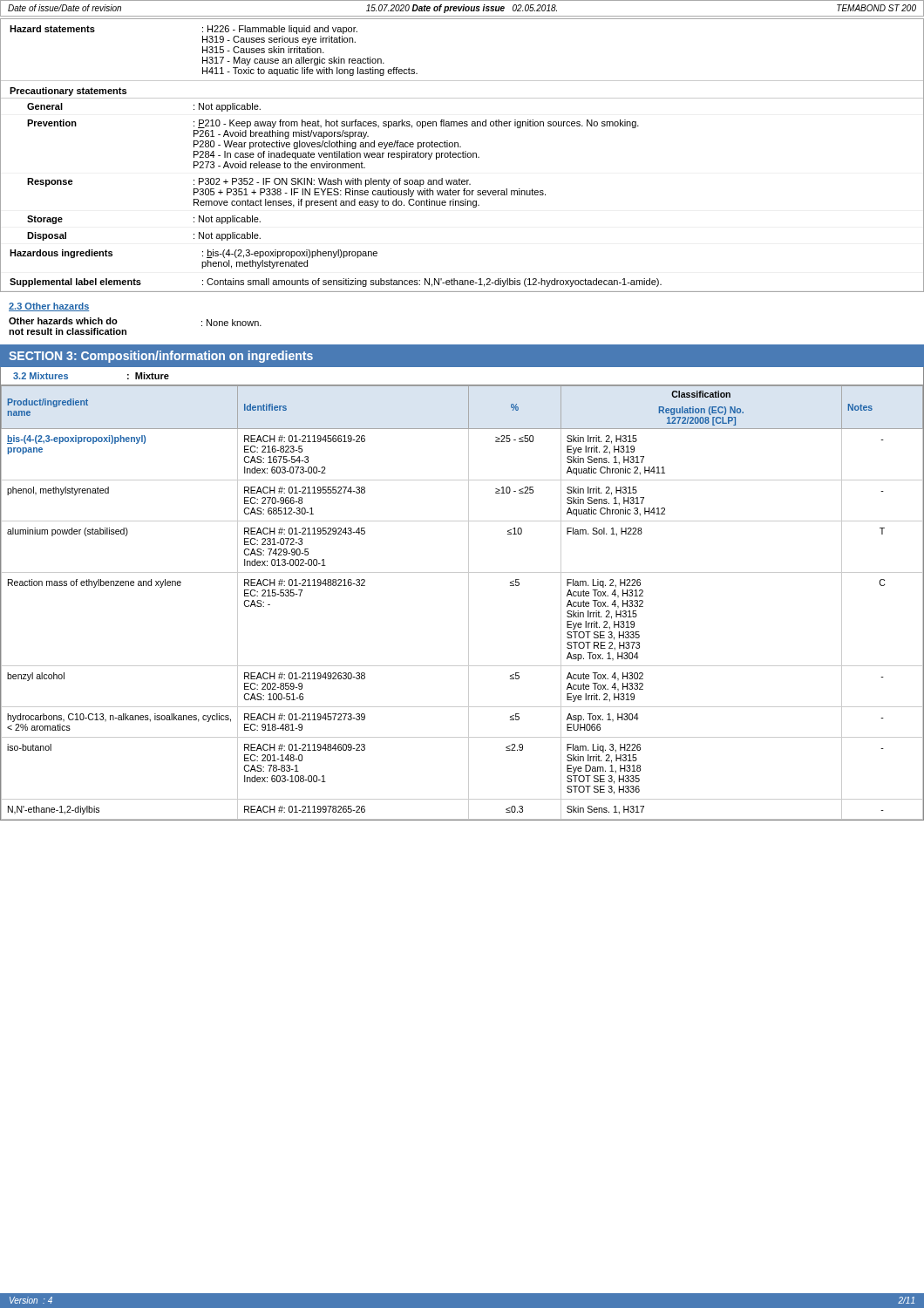Select the table that reads "b is-(4-(2,3-epoxipropoxi)phenyl) propane"
The height and width of the screenshot is (1308, 924).
tap(462, 603)
